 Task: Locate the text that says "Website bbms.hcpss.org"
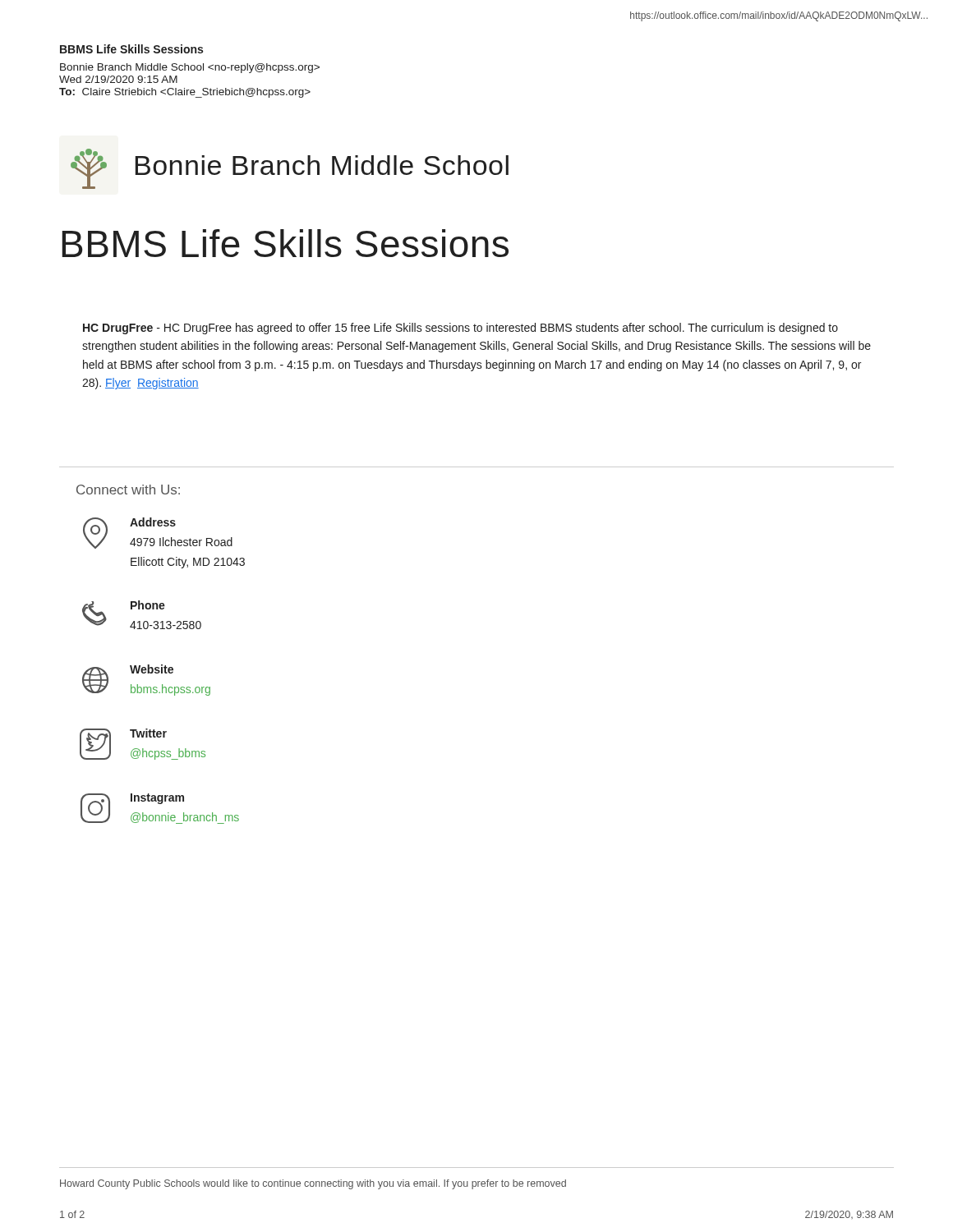[170, 678]
